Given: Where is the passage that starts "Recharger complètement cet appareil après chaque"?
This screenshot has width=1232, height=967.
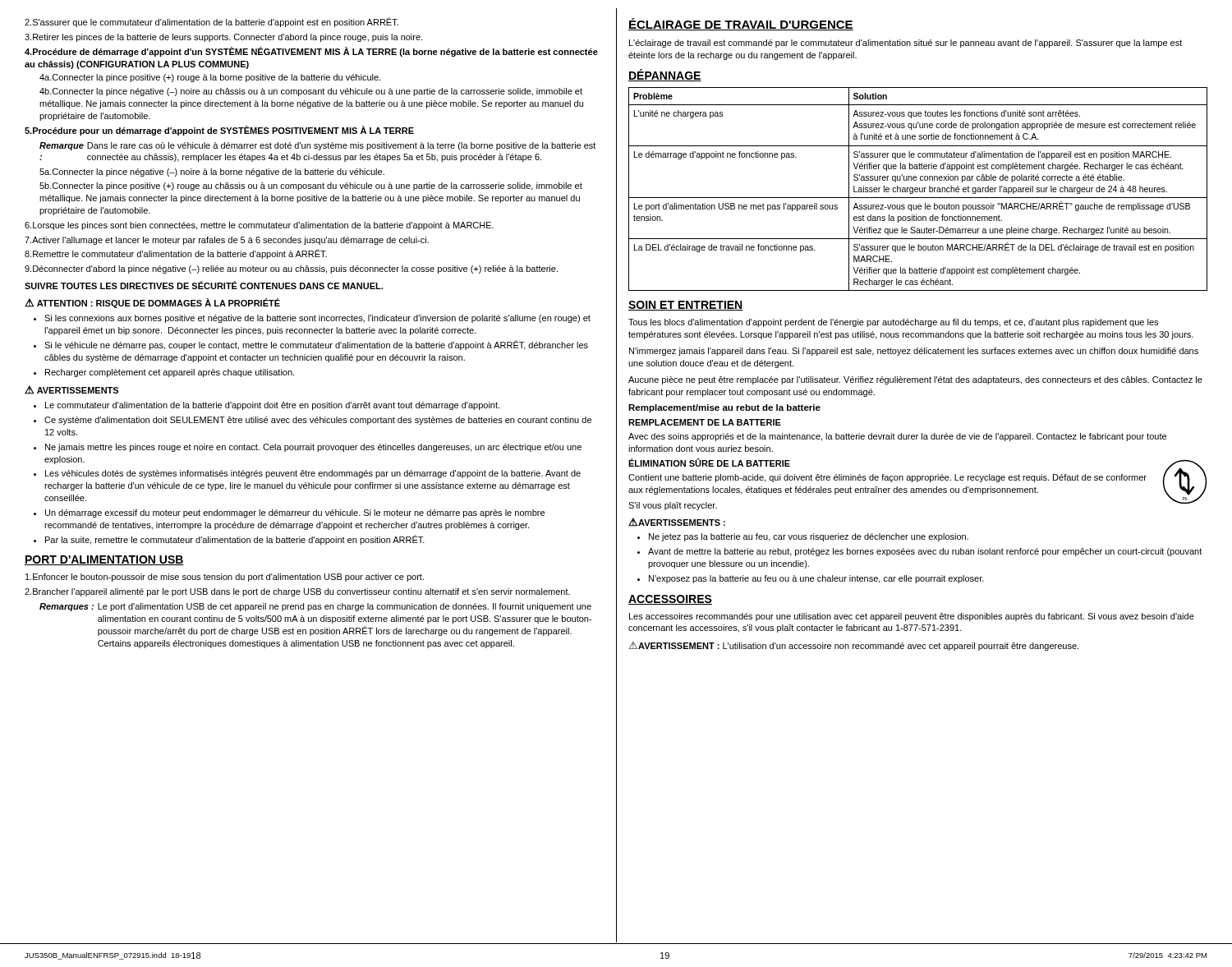Looking at the screenshot, I should tap(170, 372).
